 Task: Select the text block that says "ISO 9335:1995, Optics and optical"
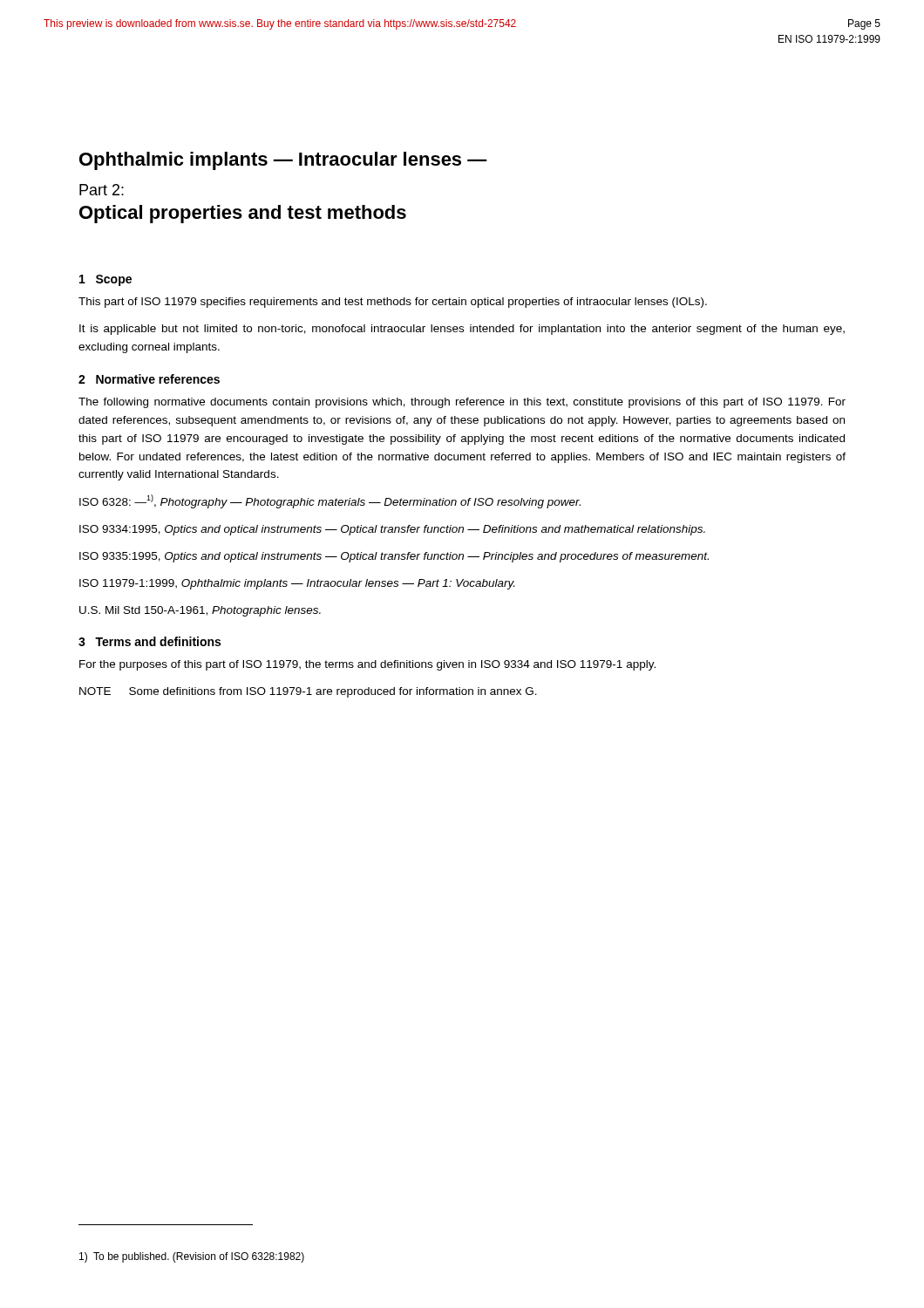pos(394,556)
